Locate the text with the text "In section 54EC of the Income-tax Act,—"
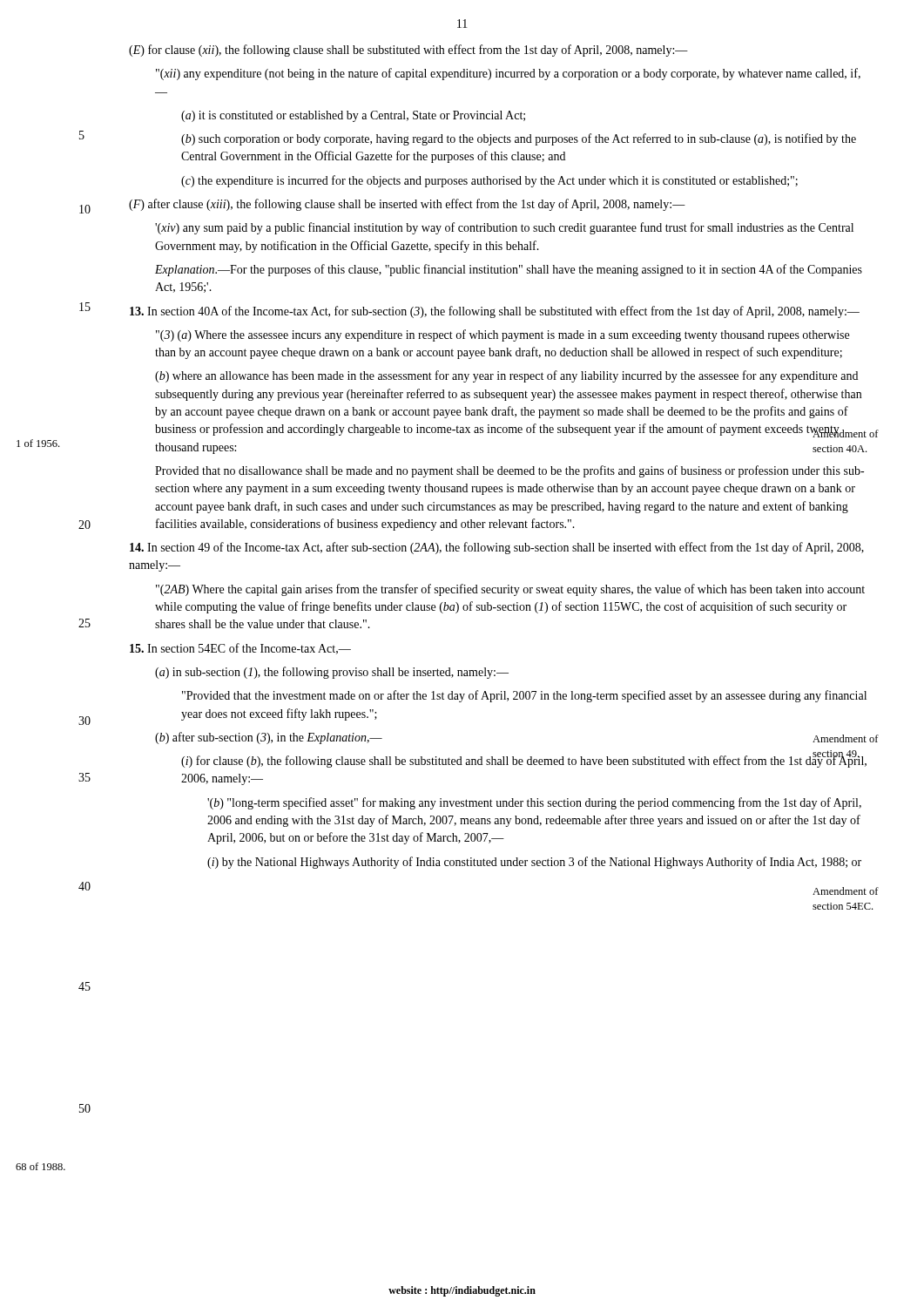Screen dimensions: 1307x924 click(x=240, y=648)
